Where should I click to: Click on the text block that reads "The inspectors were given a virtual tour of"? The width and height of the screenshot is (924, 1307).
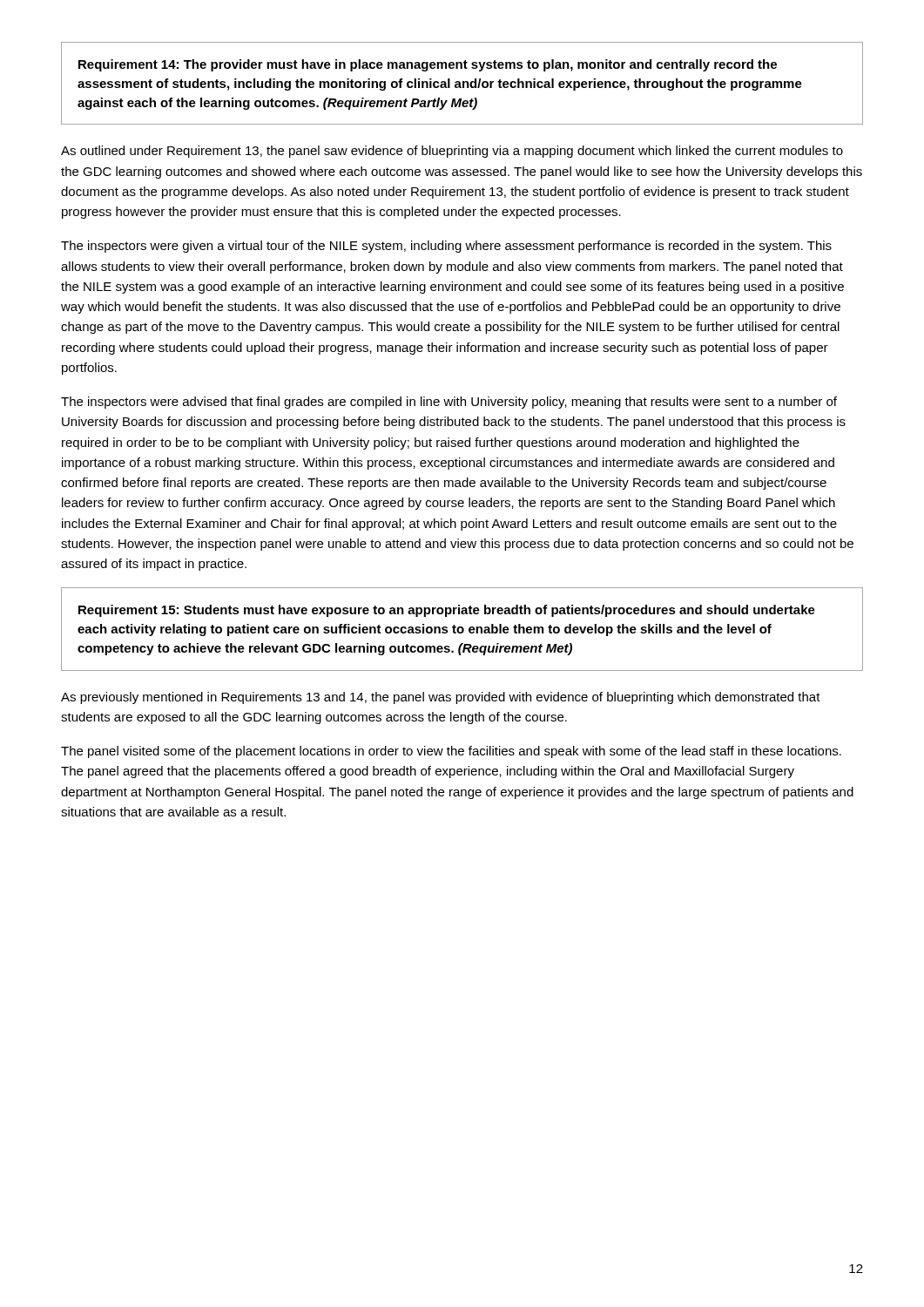click(453, 306)
